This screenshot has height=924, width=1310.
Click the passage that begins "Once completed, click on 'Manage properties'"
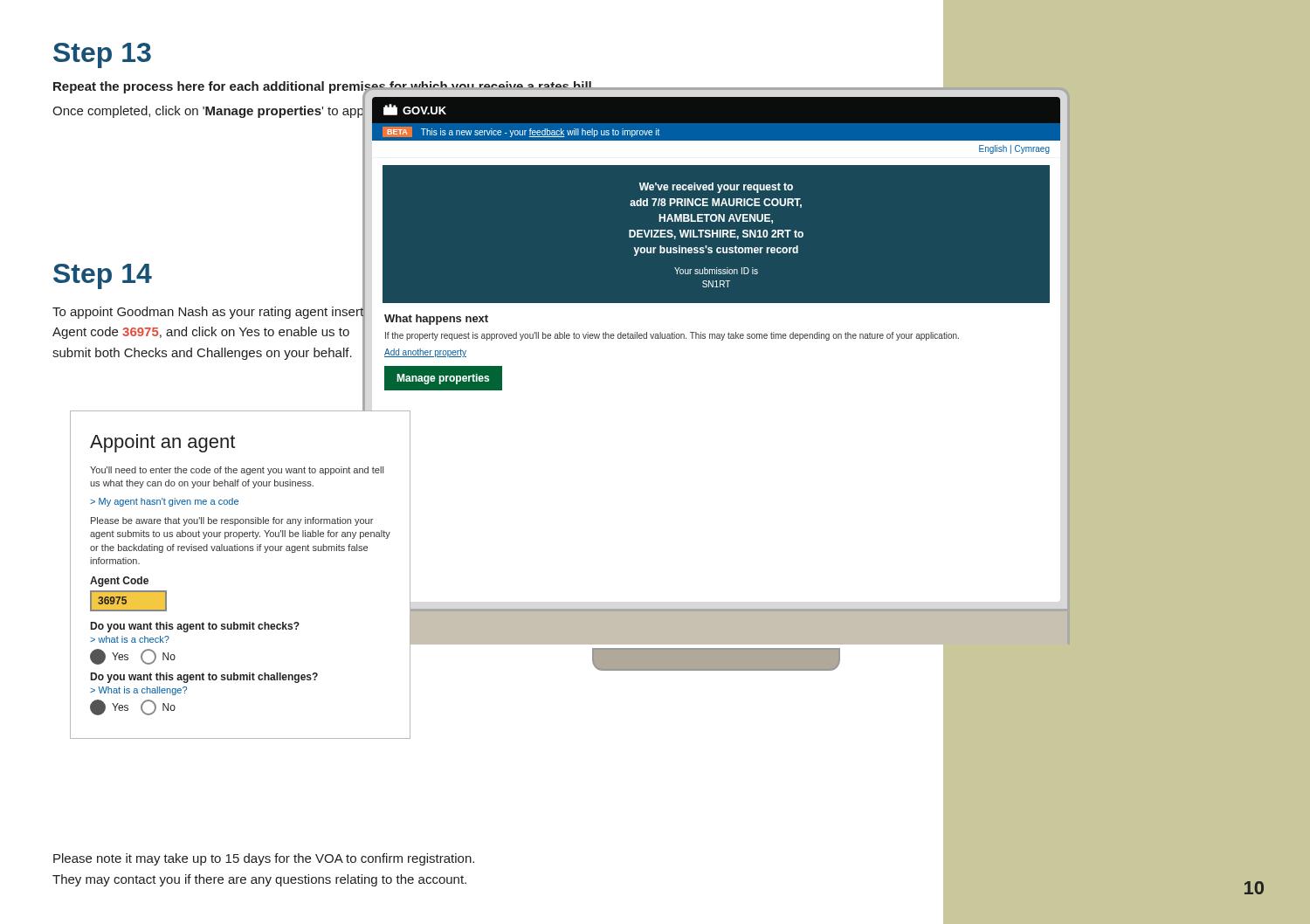tap(341, 110)
